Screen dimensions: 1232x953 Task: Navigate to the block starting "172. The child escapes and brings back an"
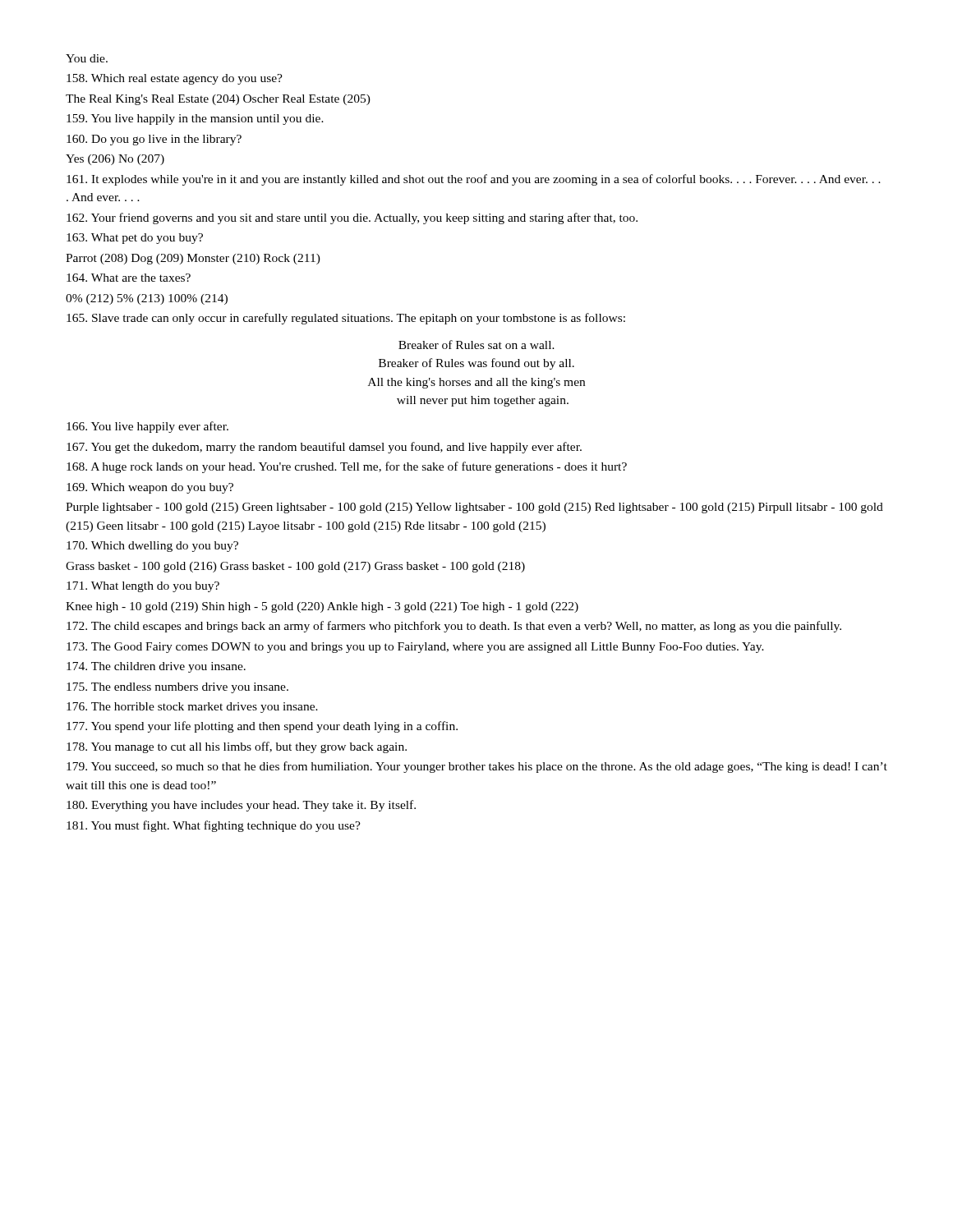coord(454,626)
